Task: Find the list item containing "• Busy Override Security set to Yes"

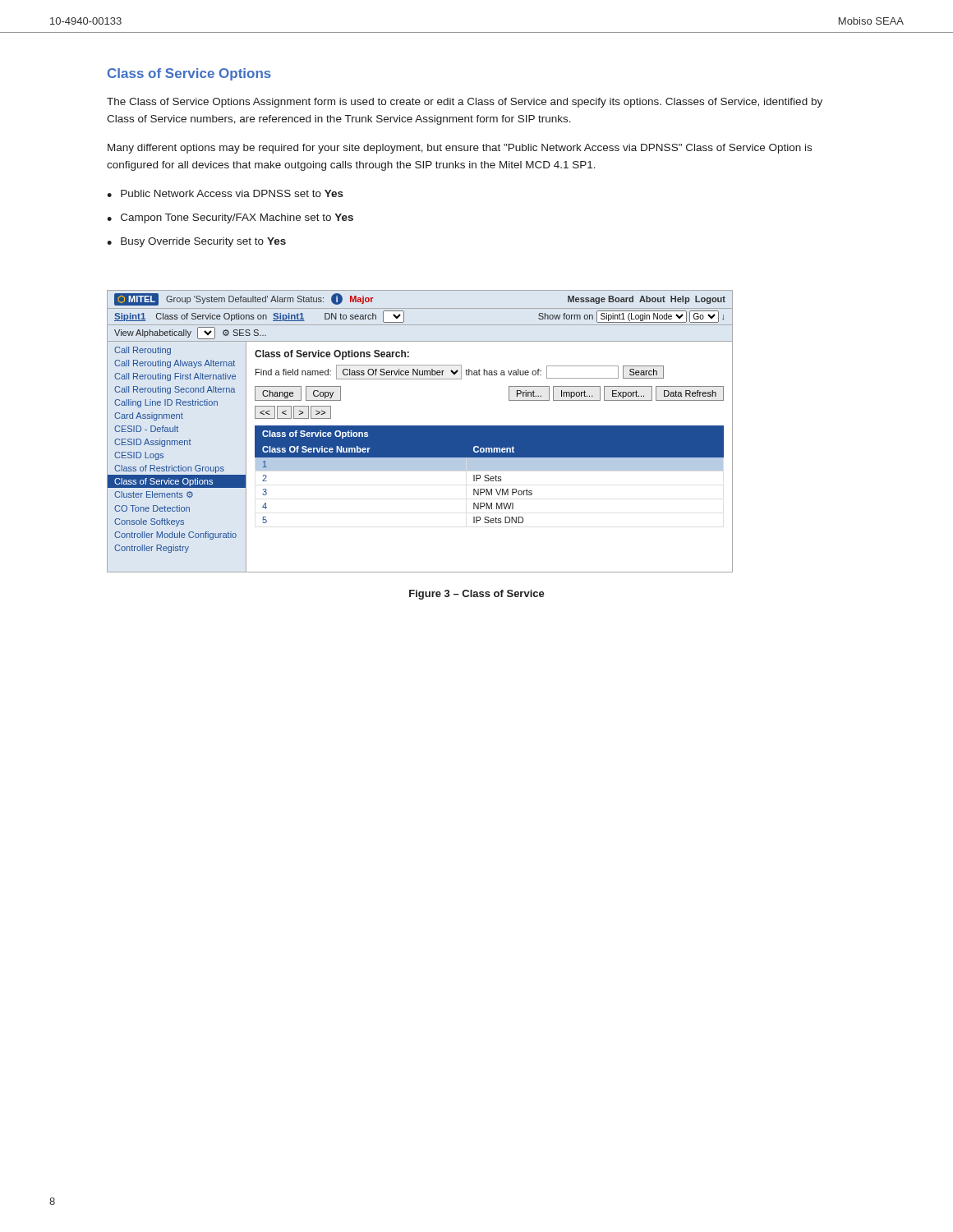Action: tap(196, 244)
